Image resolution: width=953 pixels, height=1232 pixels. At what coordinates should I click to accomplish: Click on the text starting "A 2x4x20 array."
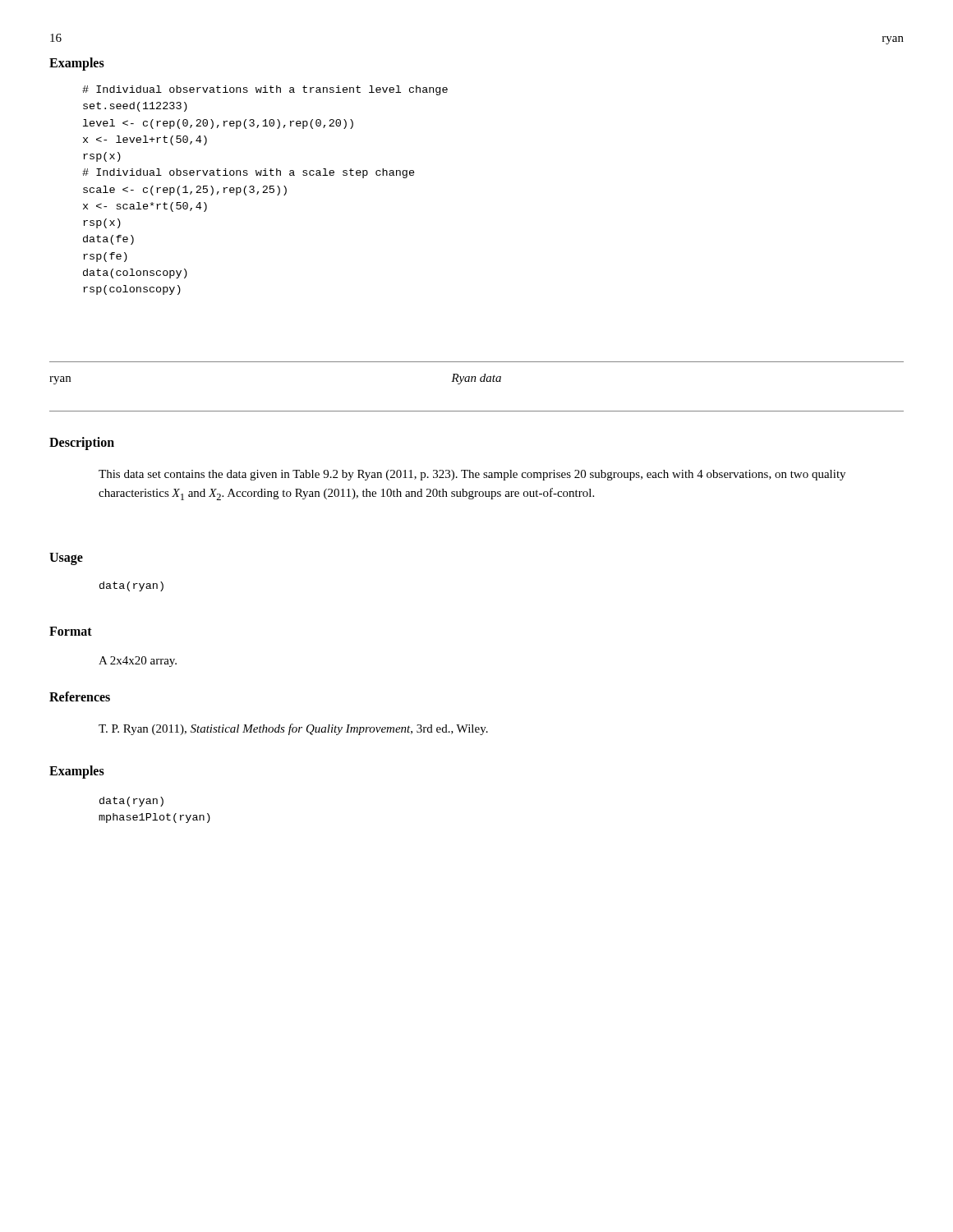tap(138, 660)
